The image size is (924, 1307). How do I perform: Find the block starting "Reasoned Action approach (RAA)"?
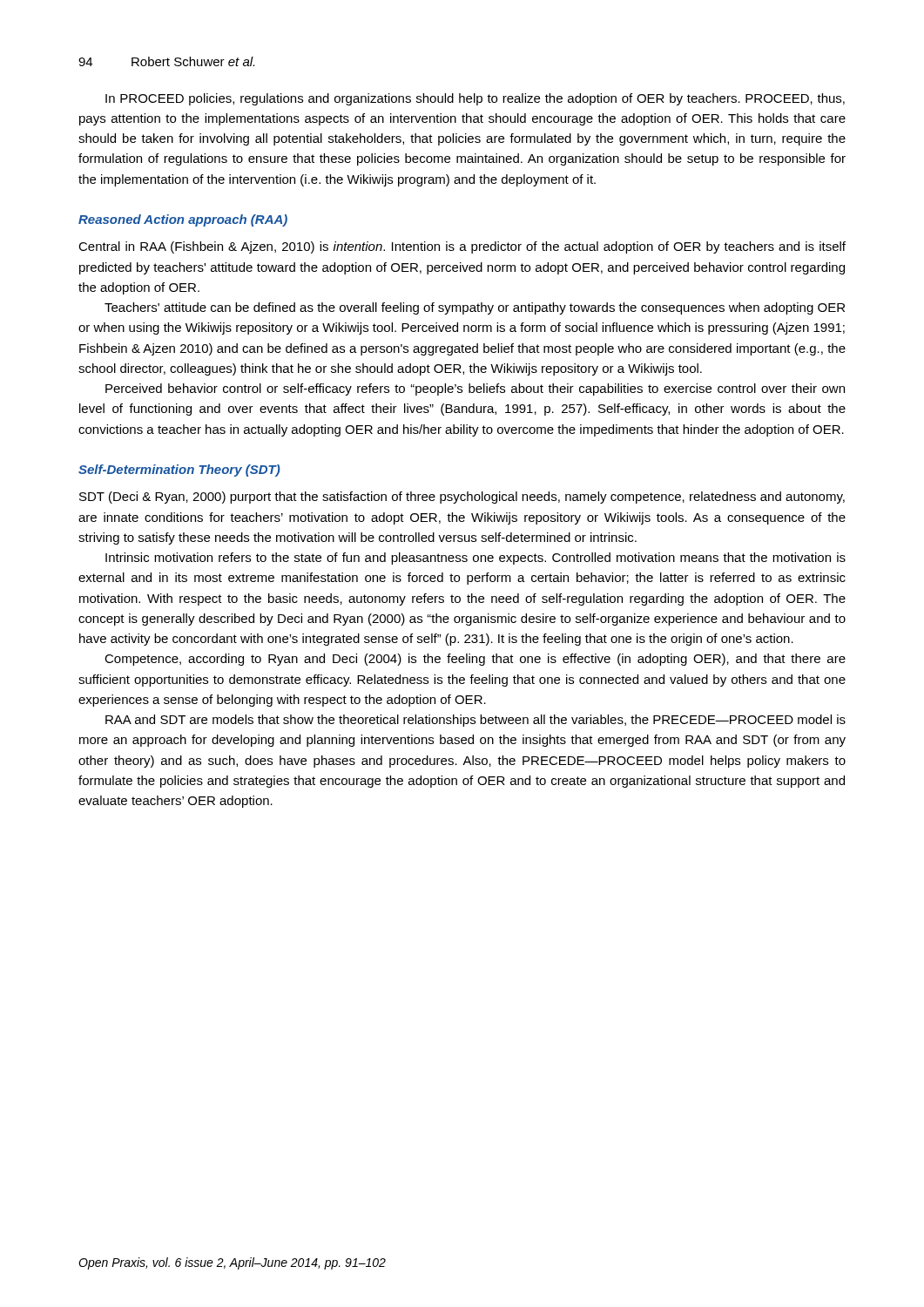183,219
